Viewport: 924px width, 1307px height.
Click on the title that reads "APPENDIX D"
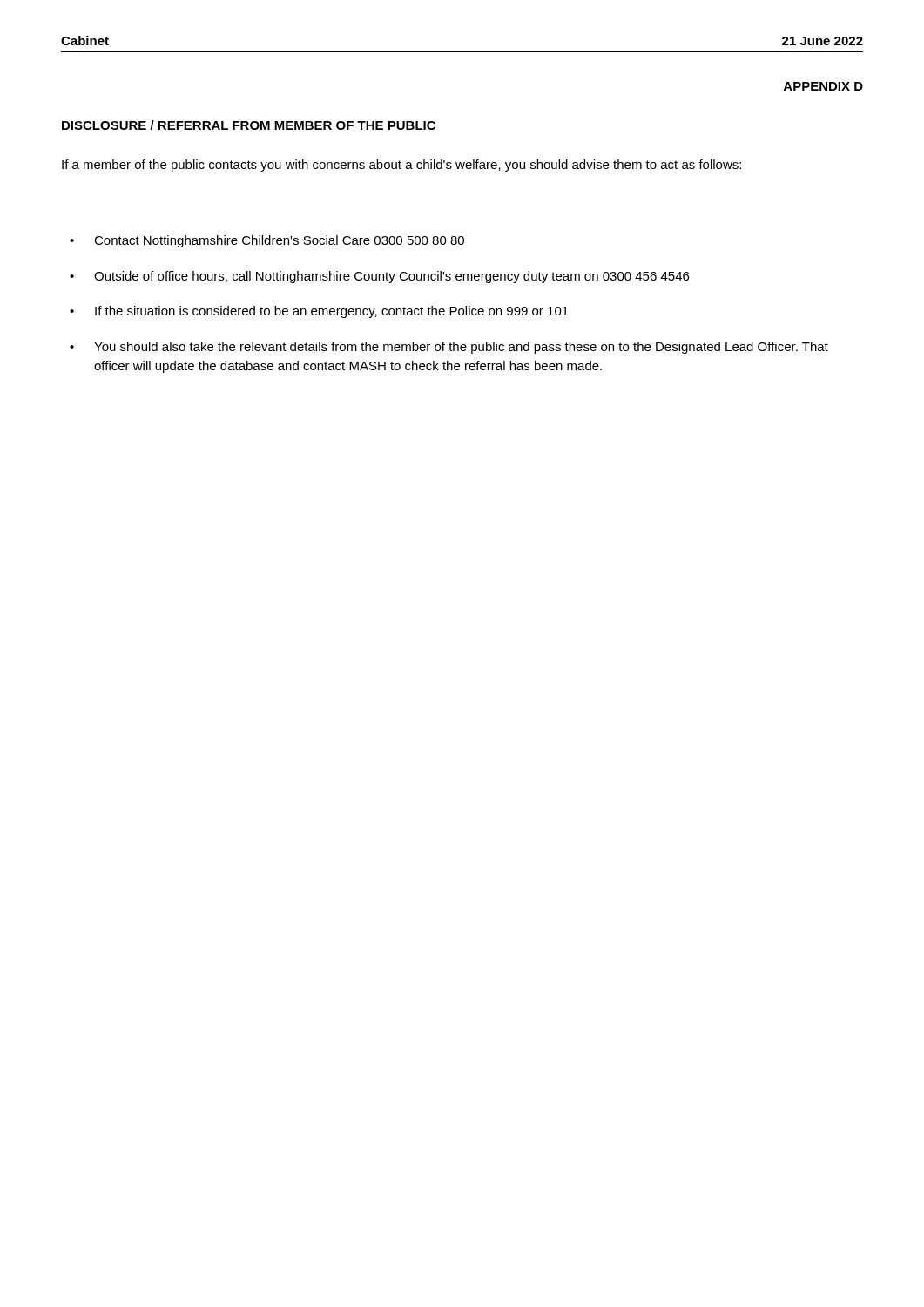(823, 86)
